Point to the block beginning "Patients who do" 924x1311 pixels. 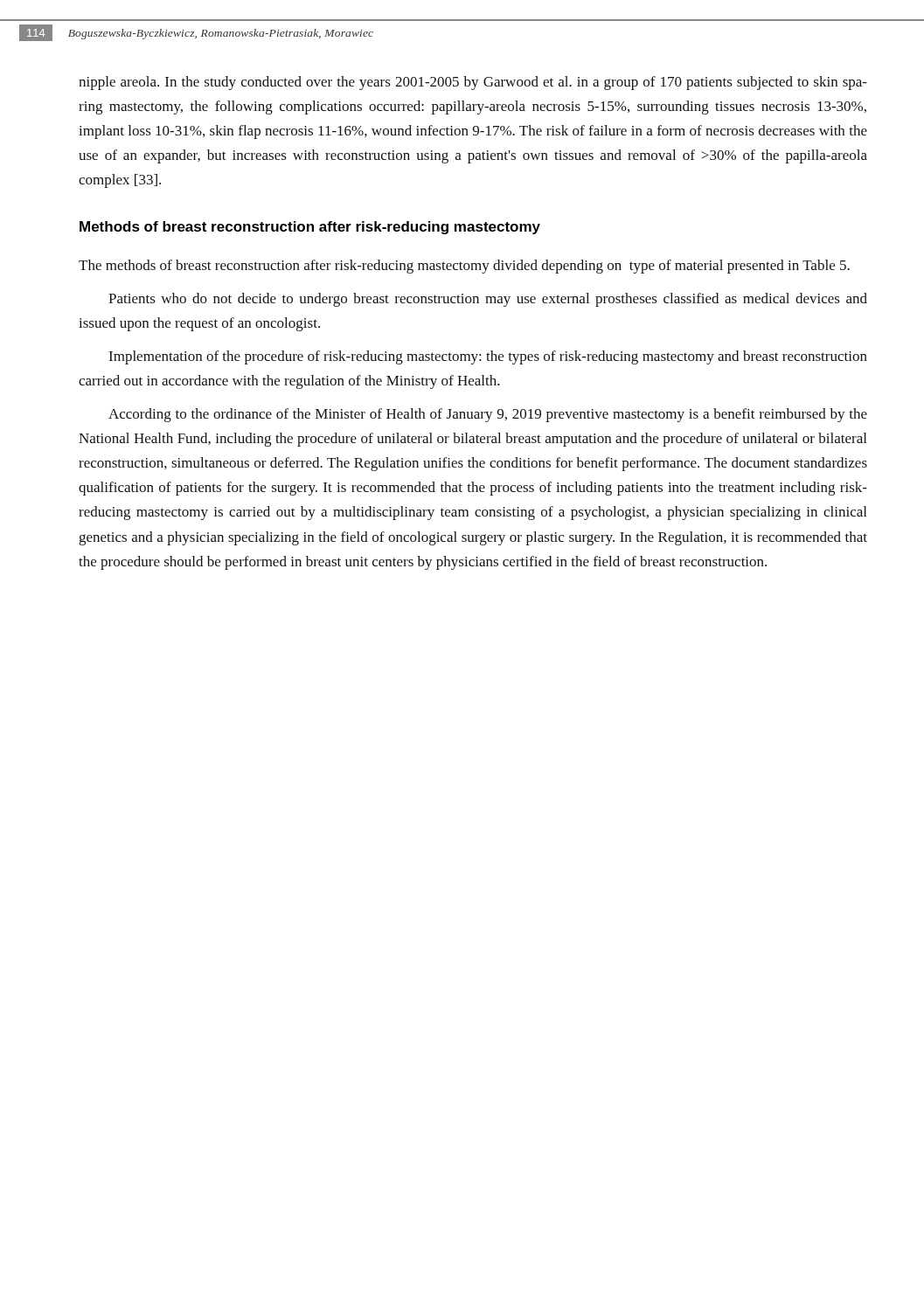473,311
